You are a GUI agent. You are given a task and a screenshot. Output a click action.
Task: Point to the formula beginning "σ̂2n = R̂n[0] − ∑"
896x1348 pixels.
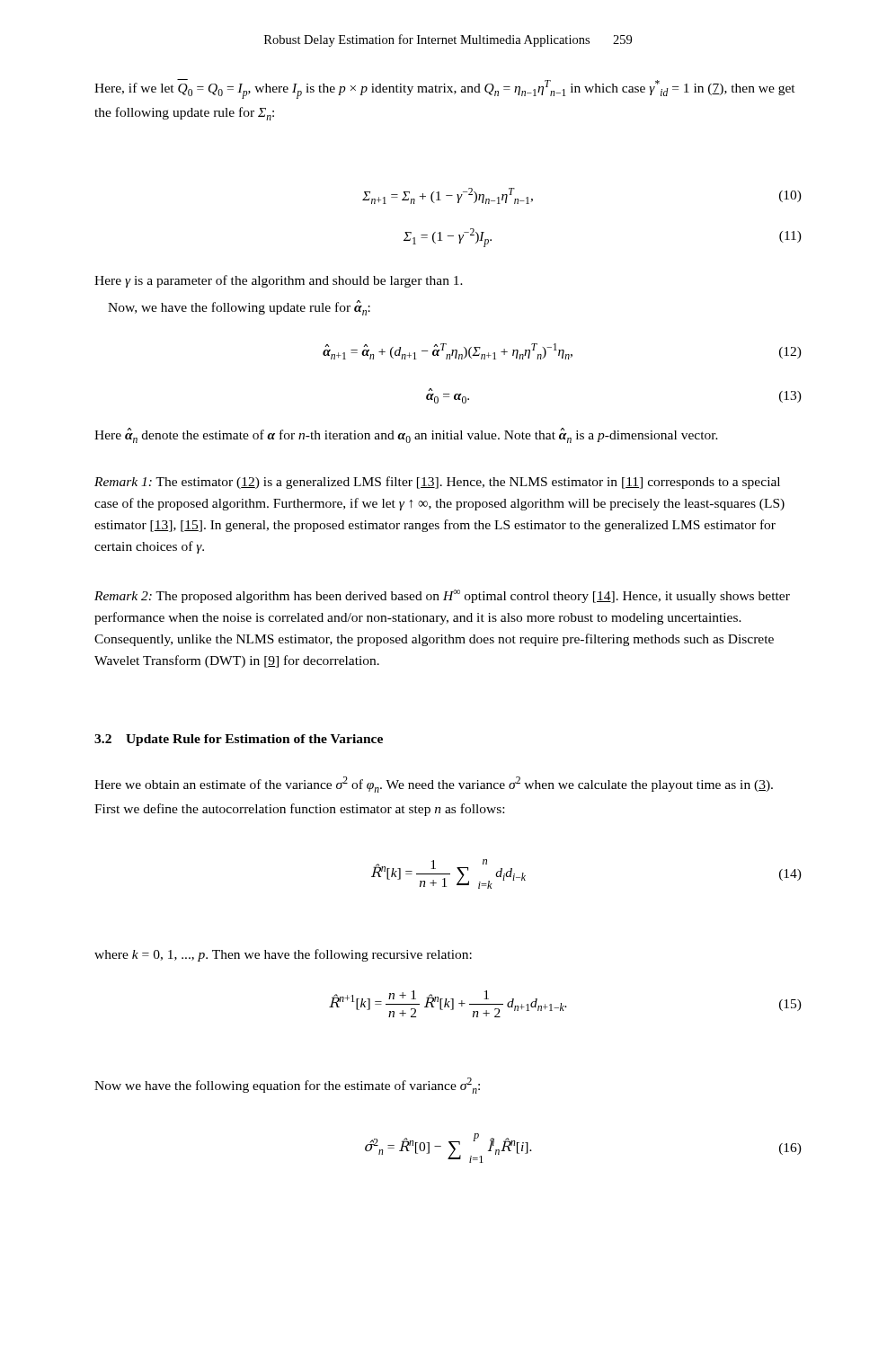[x=448, y=1148]
